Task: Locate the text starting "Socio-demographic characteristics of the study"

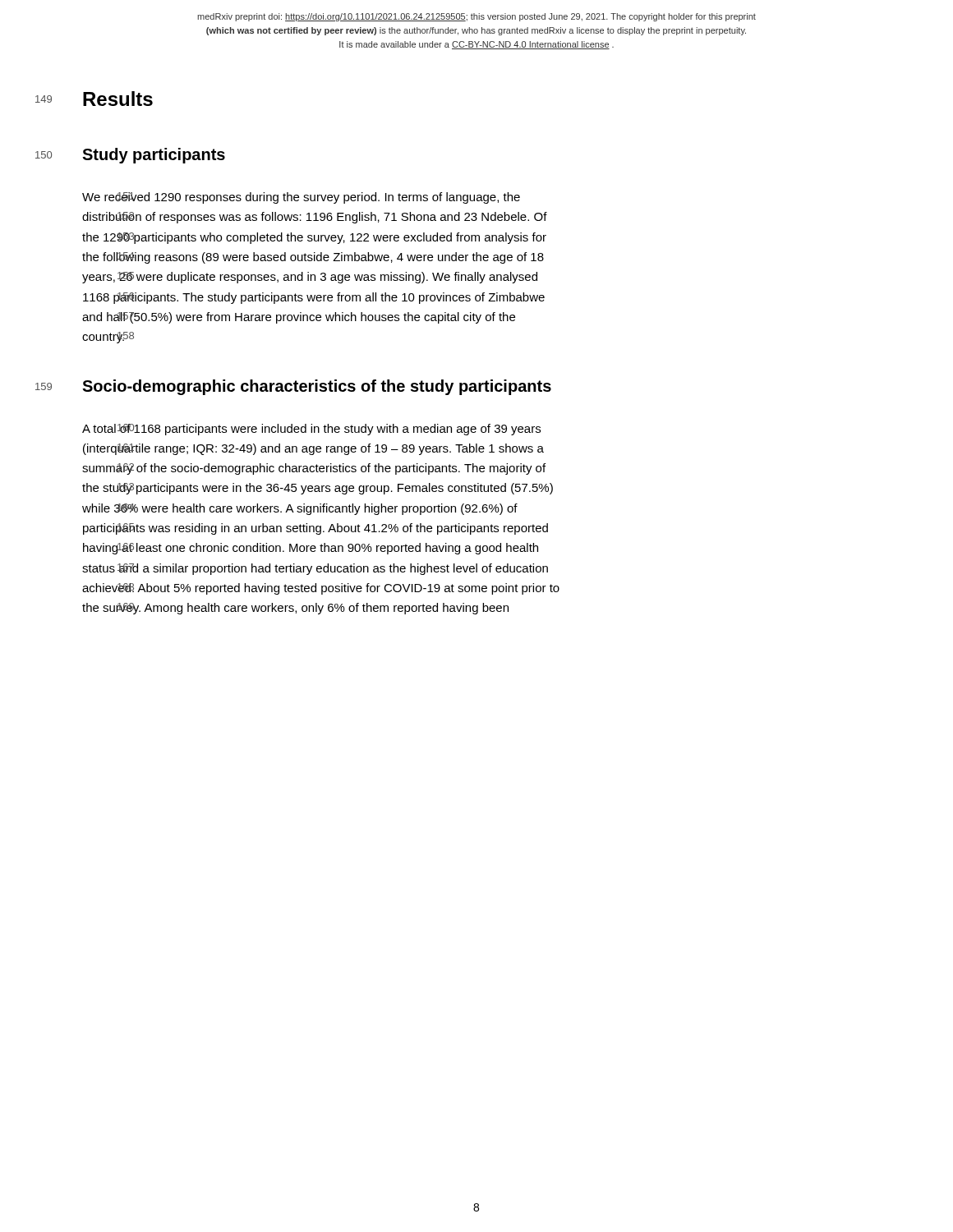Action: click(317, 386)
